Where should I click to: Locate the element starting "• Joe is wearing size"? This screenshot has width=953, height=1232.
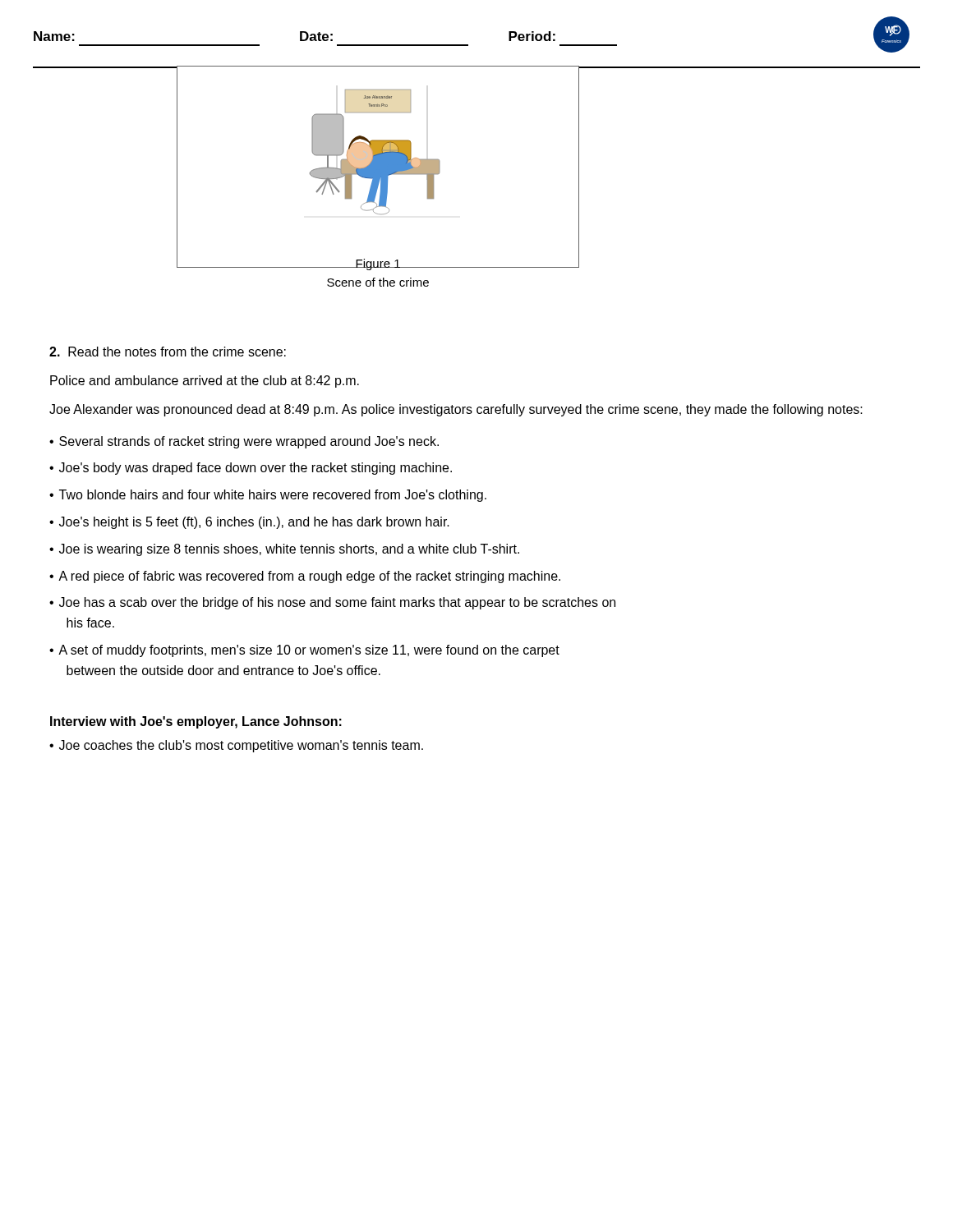[285, 550]
